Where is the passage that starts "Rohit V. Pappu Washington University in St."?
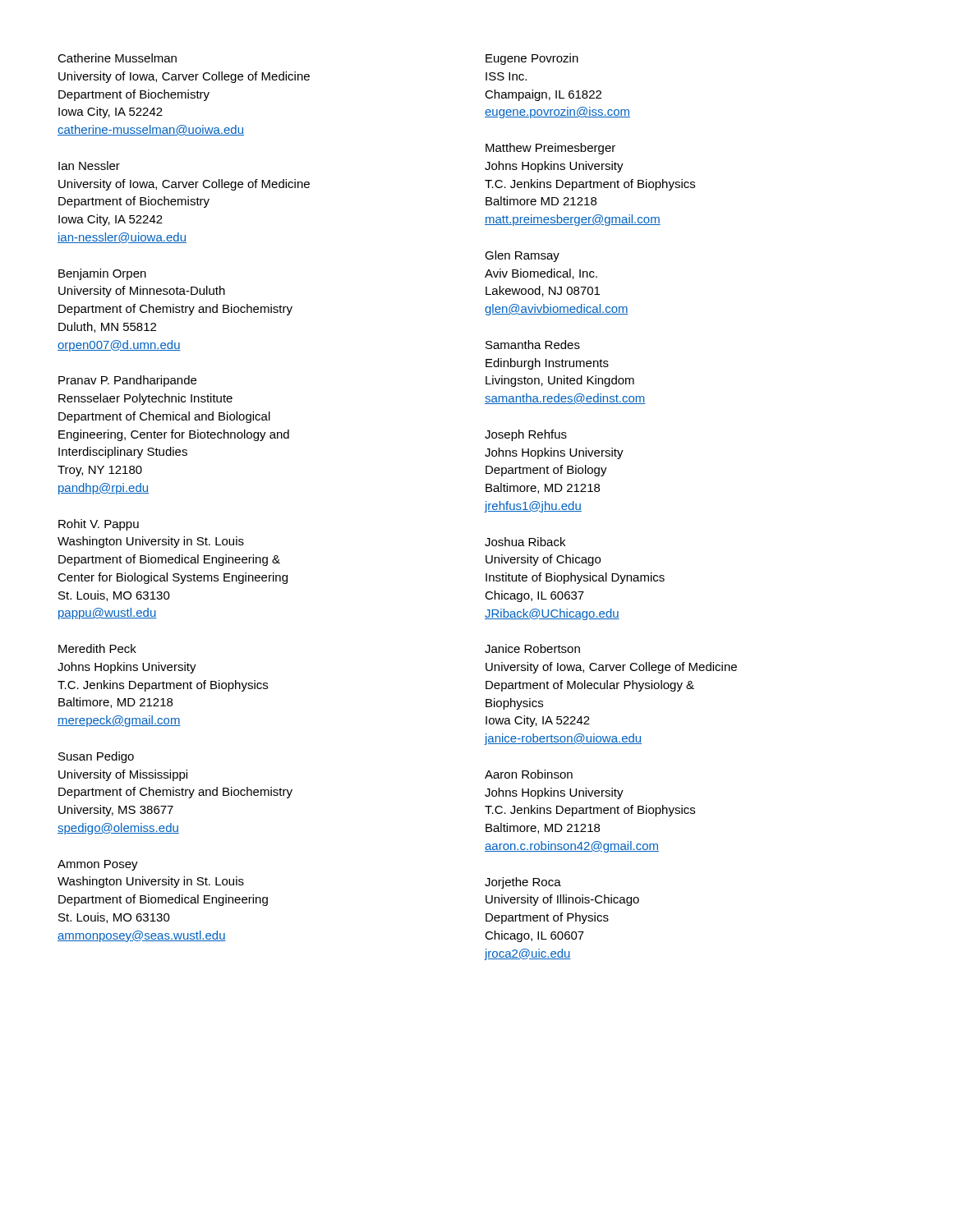This screenshot has width=953, height=1232. point(255,568)
